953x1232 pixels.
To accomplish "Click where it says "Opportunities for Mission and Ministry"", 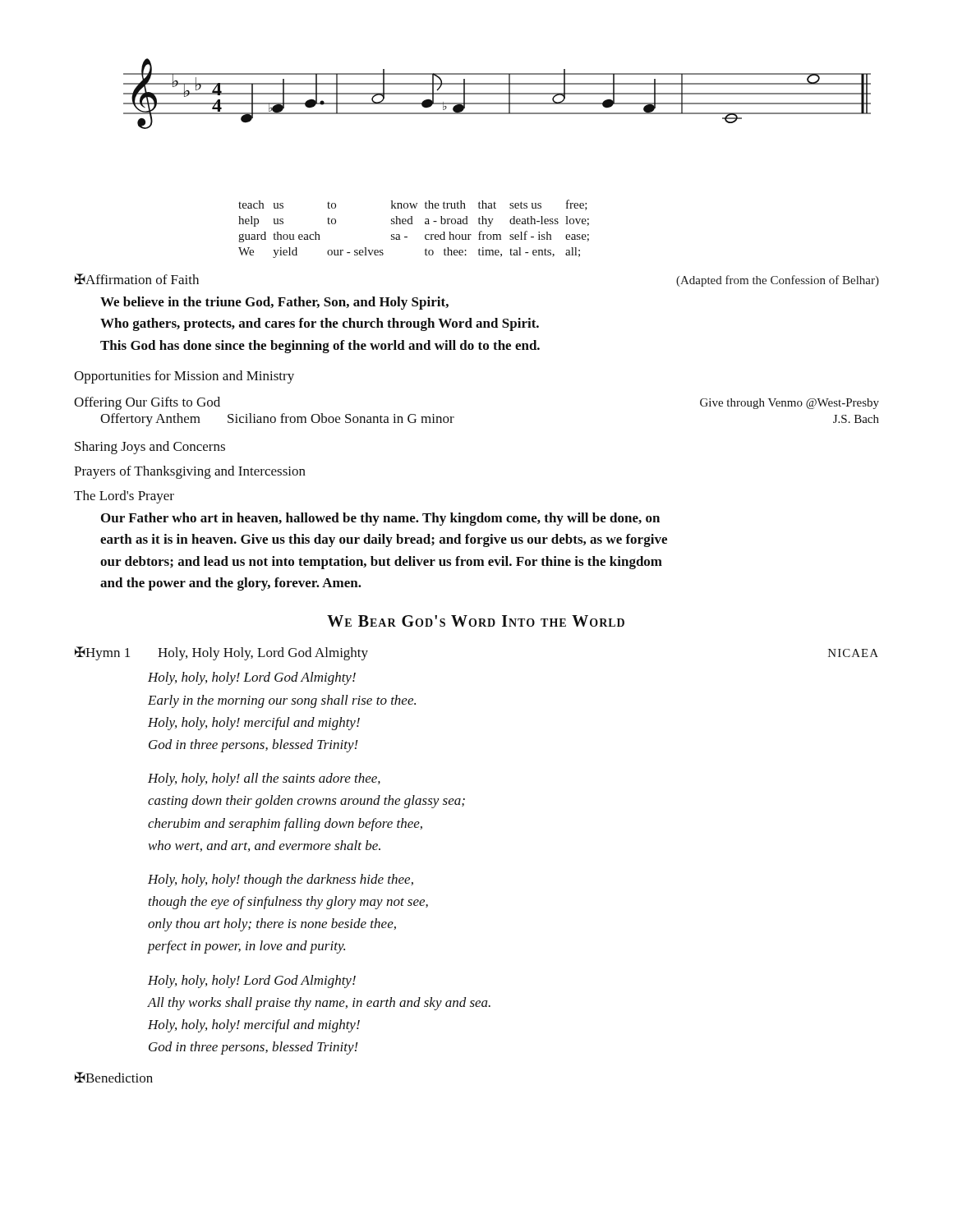I will click(184, 376).
